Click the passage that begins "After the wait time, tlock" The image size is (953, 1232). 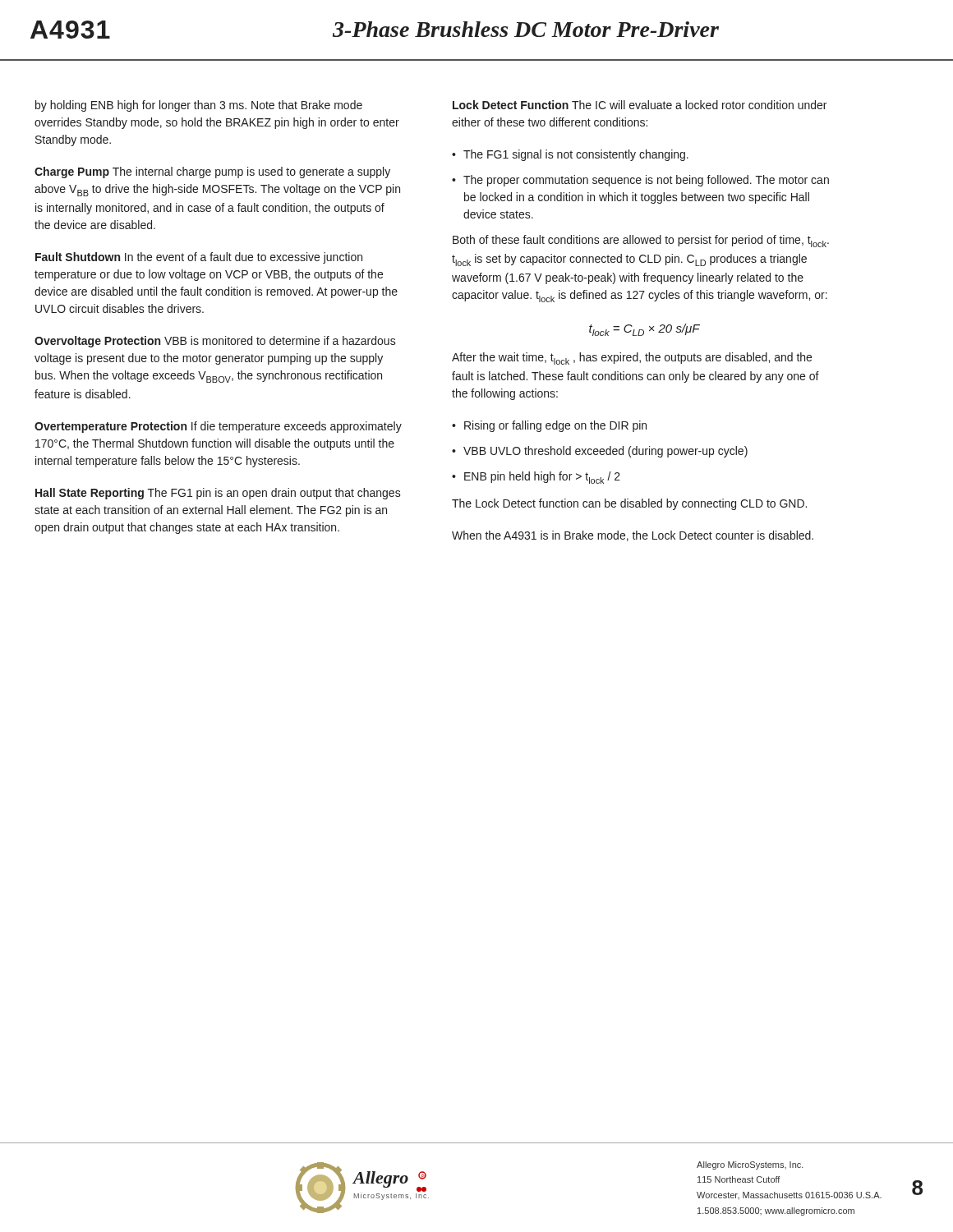point(644,375)
